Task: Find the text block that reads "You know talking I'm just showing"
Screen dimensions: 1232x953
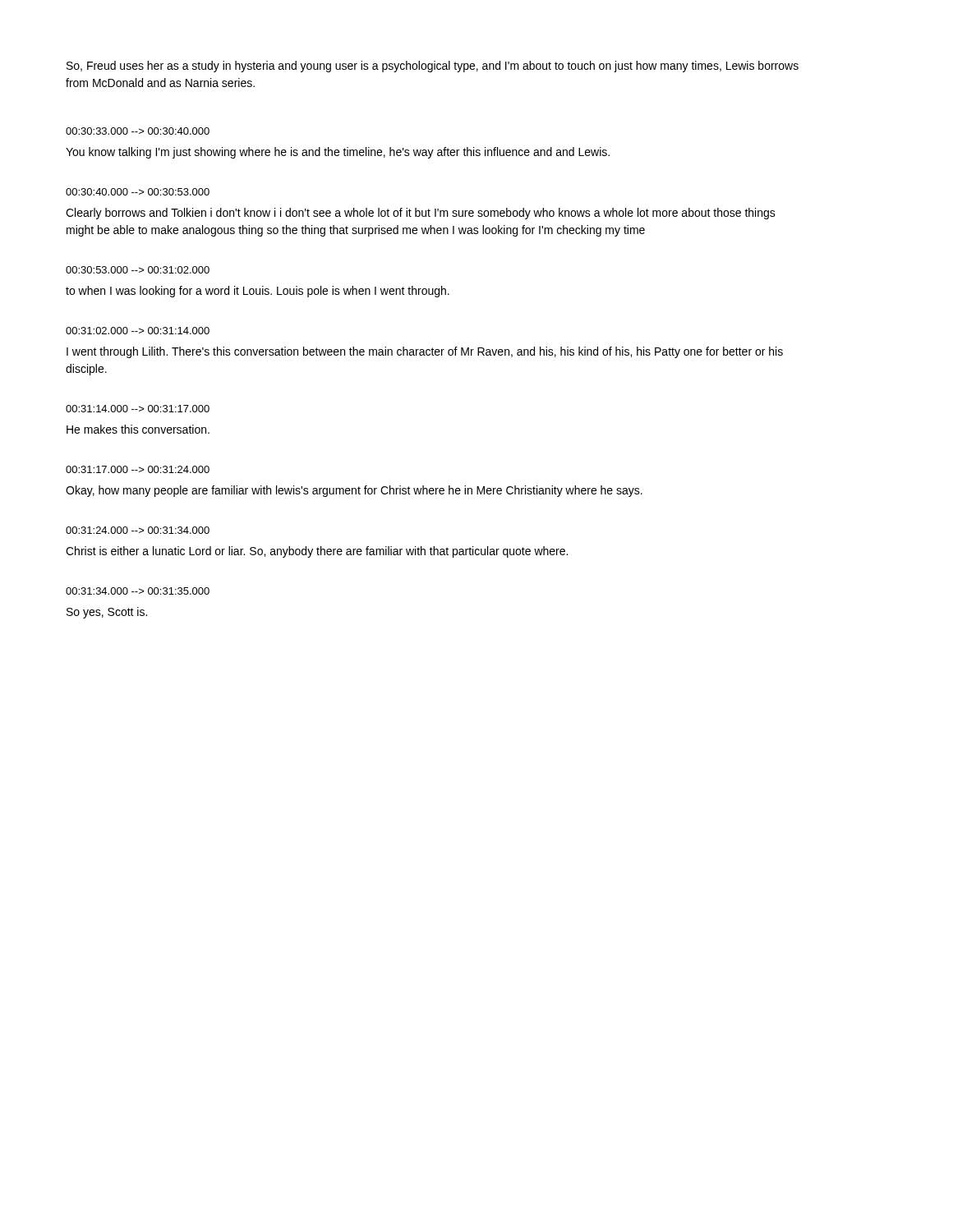Action: click(338, 152)
